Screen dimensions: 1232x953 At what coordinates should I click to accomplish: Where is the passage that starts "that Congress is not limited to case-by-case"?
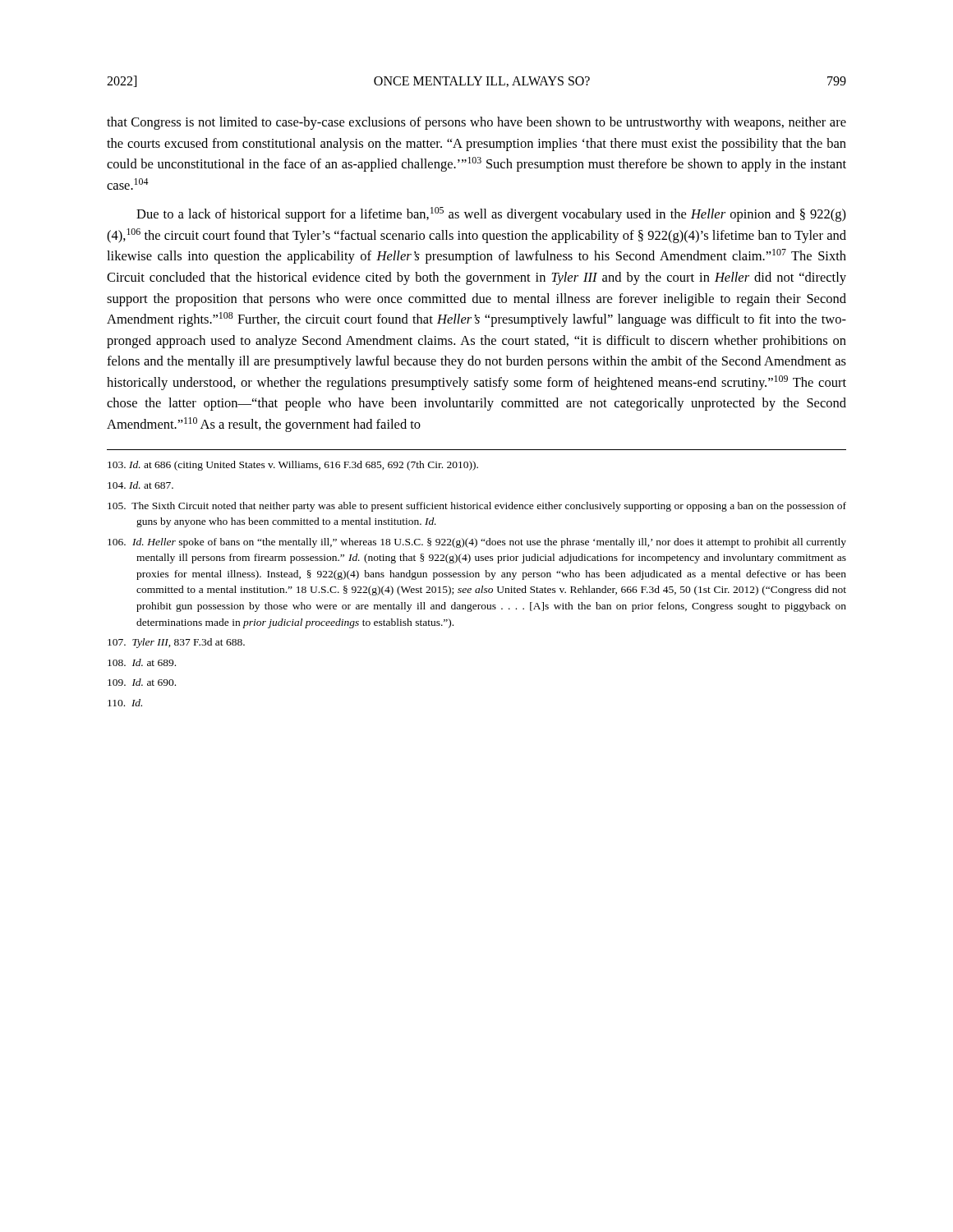point(476,154)
